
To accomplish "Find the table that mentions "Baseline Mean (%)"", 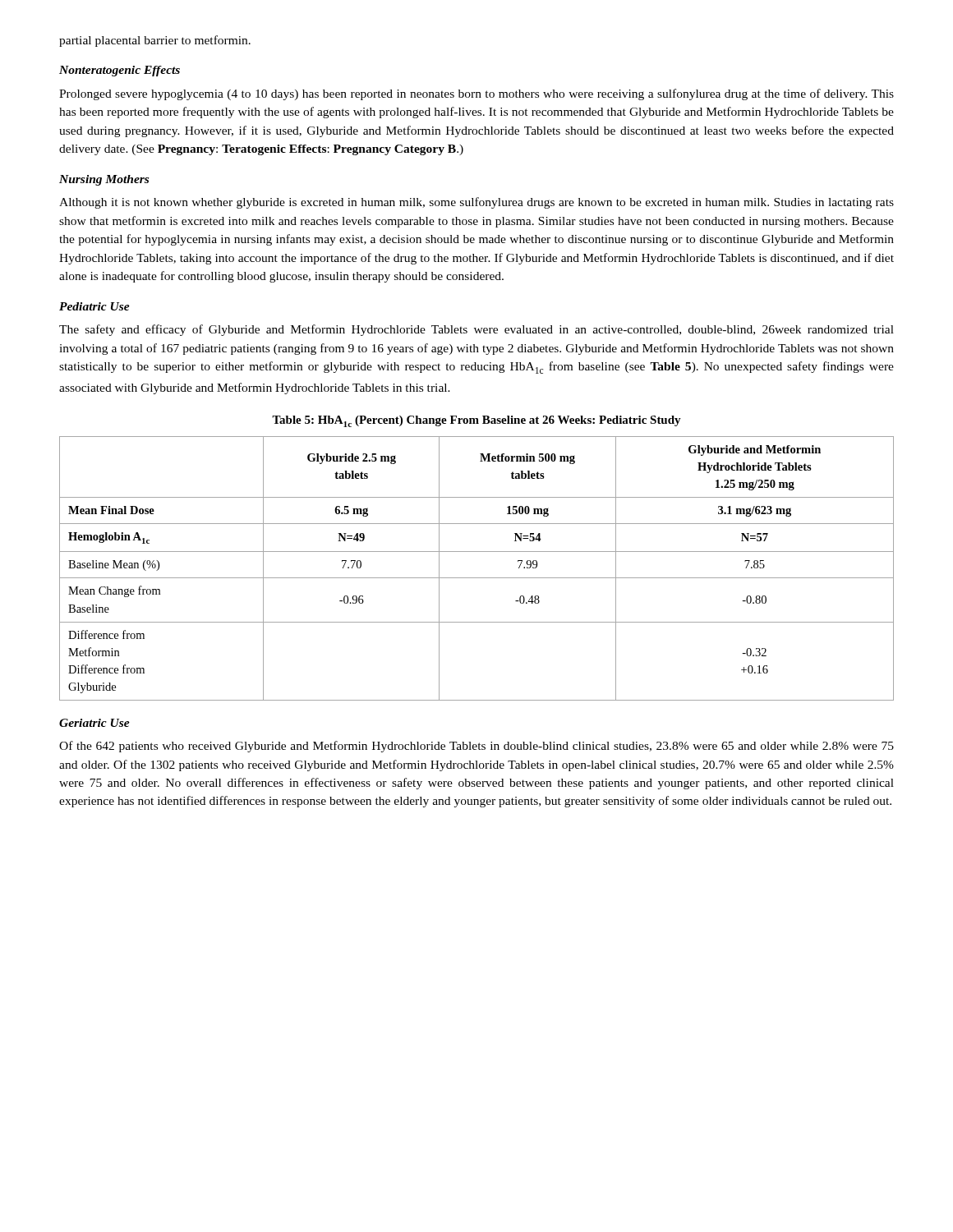I will click(x=476, y=568).
